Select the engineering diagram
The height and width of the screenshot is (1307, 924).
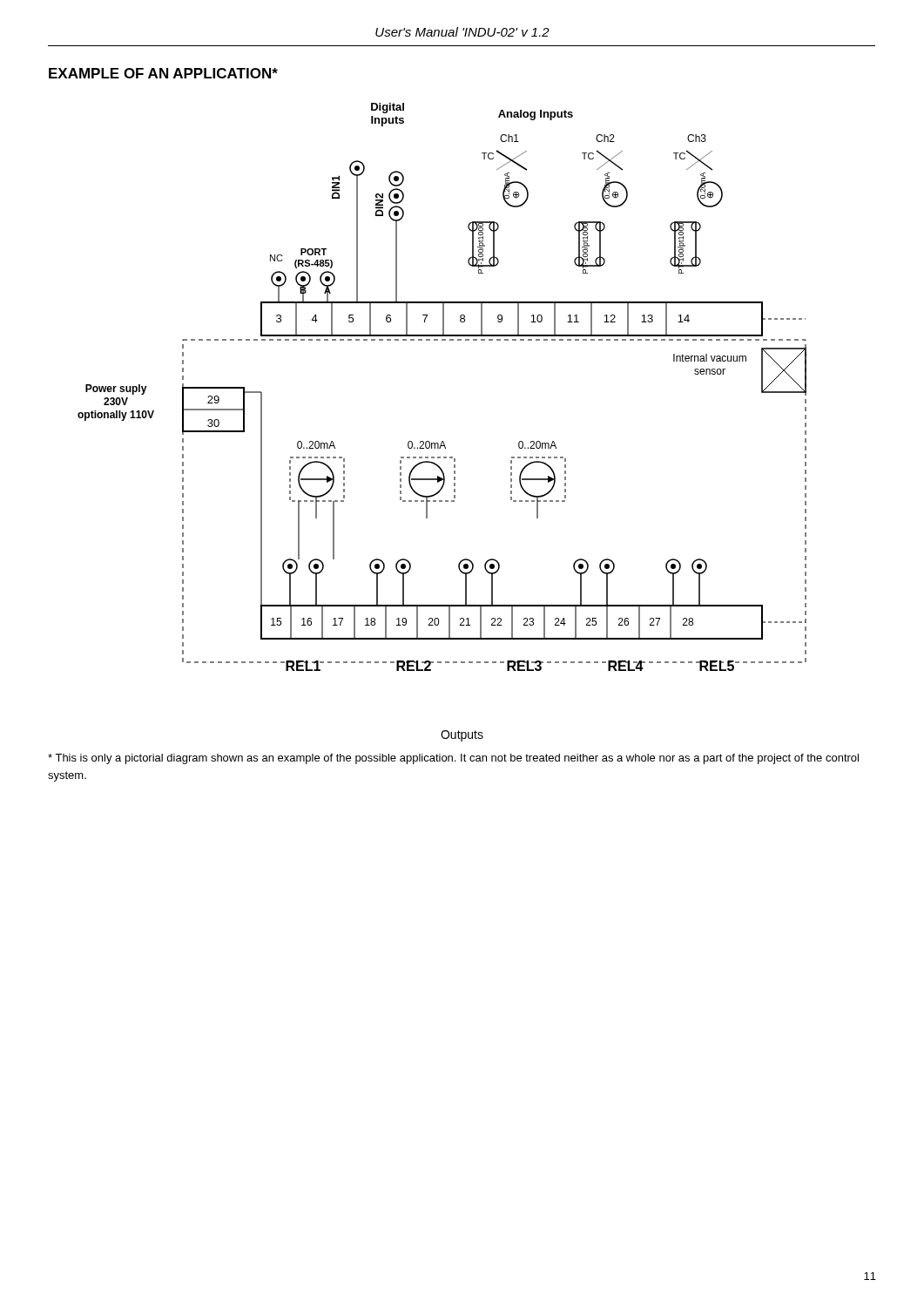(462, 410)
